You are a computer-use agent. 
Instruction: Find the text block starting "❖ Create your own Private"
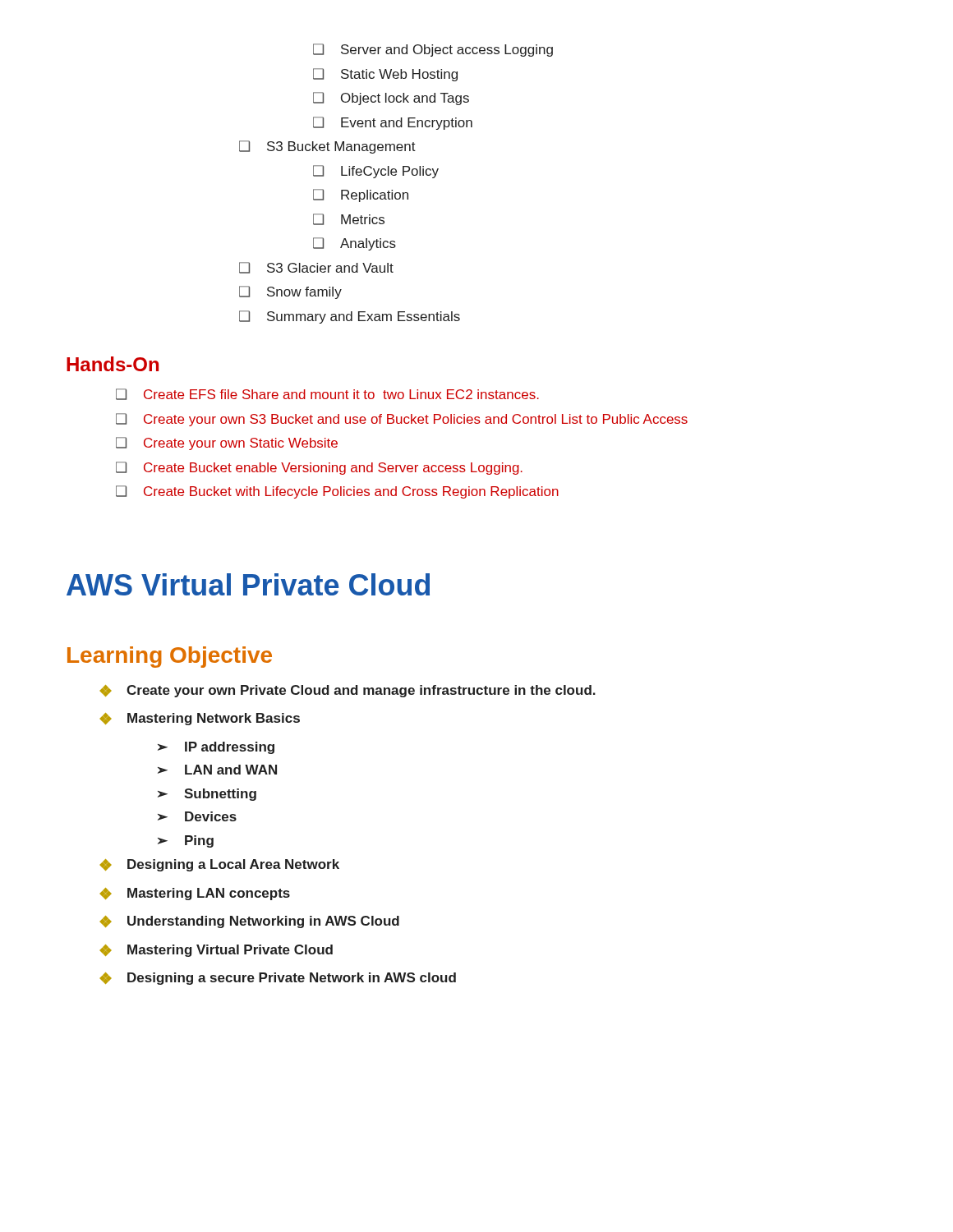point(493,691)
